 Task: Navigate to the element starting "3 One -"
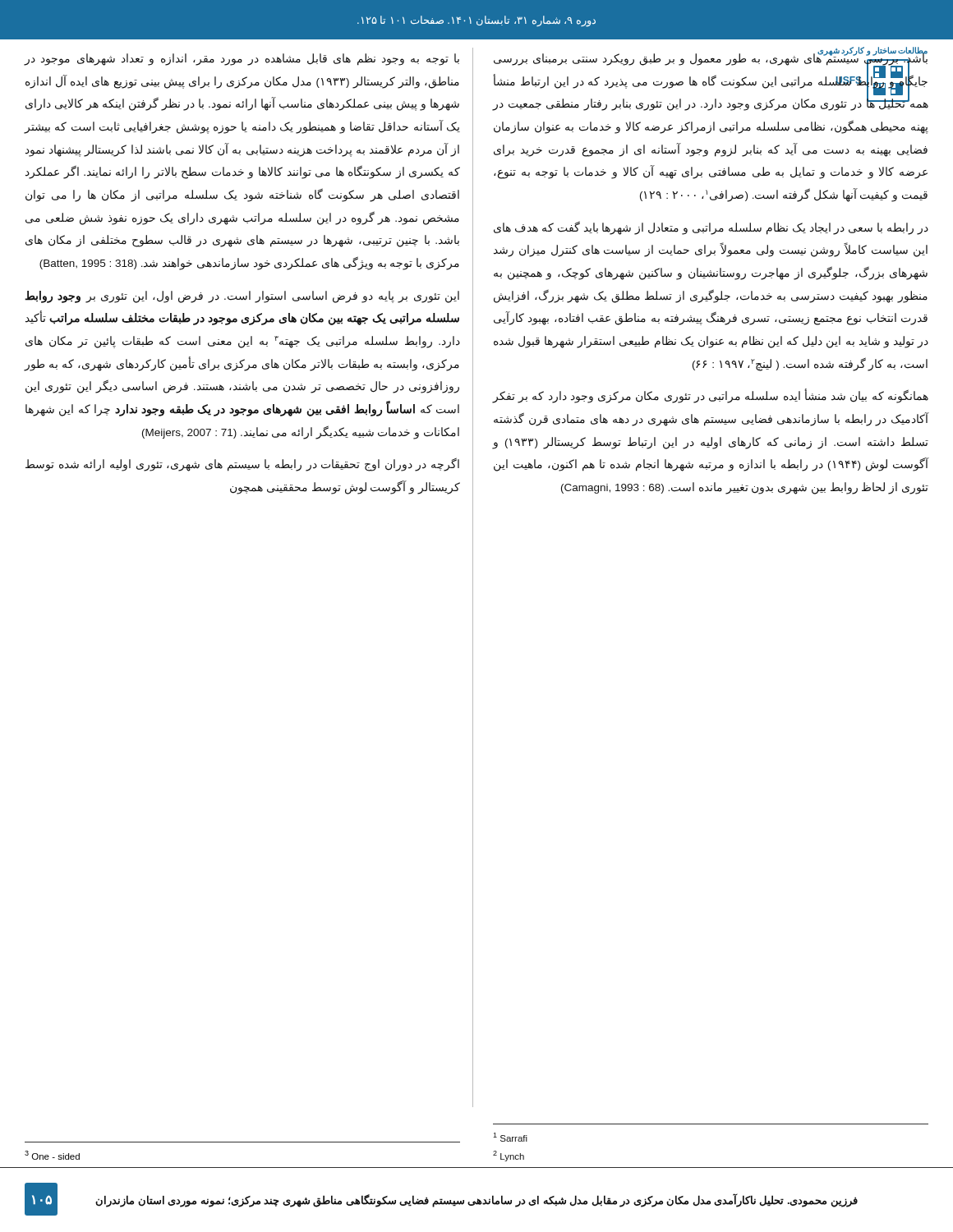pos(242,1156)
